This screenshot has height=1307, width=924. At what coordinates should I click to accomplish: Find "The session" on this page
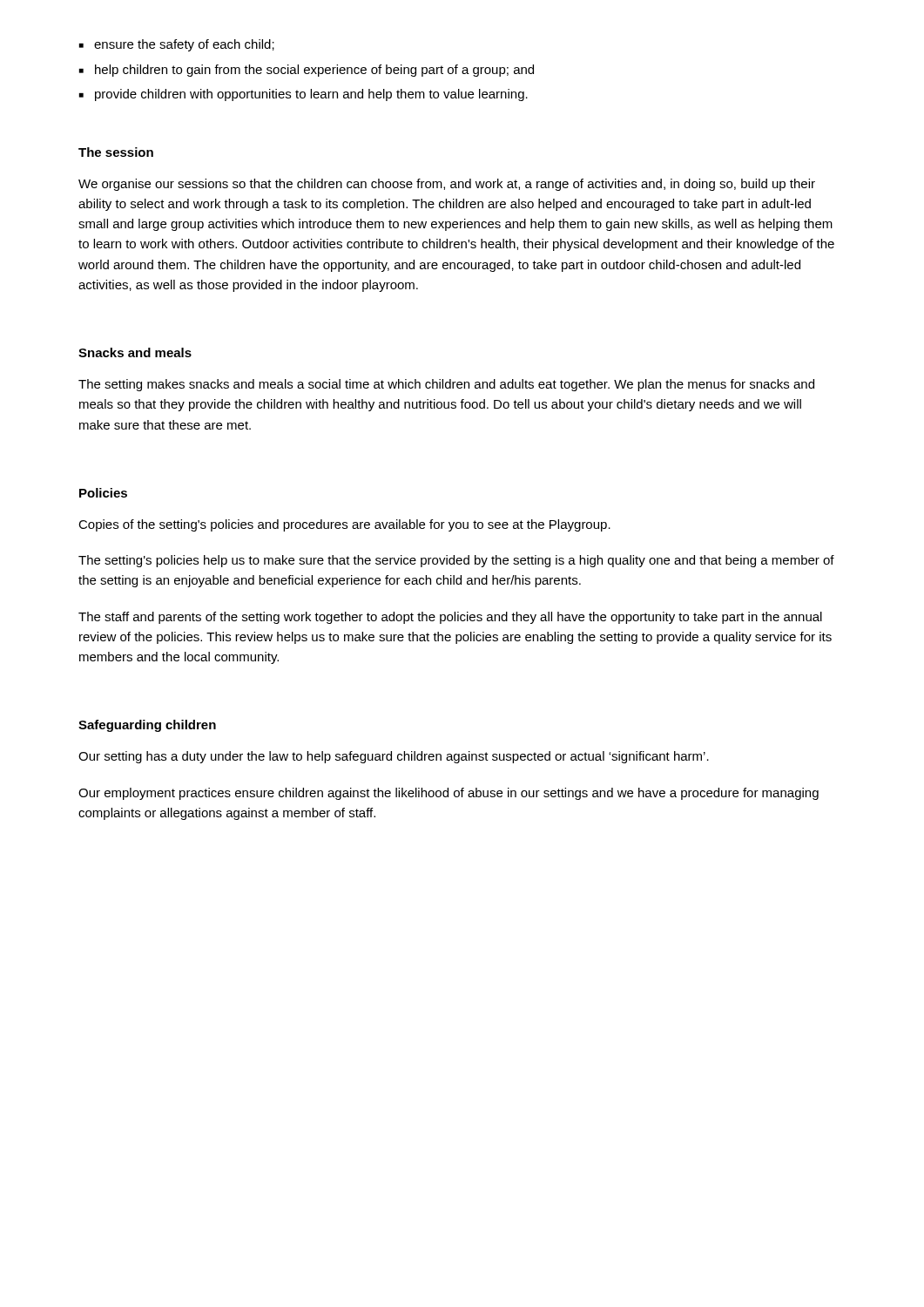[x=116, y=152]
